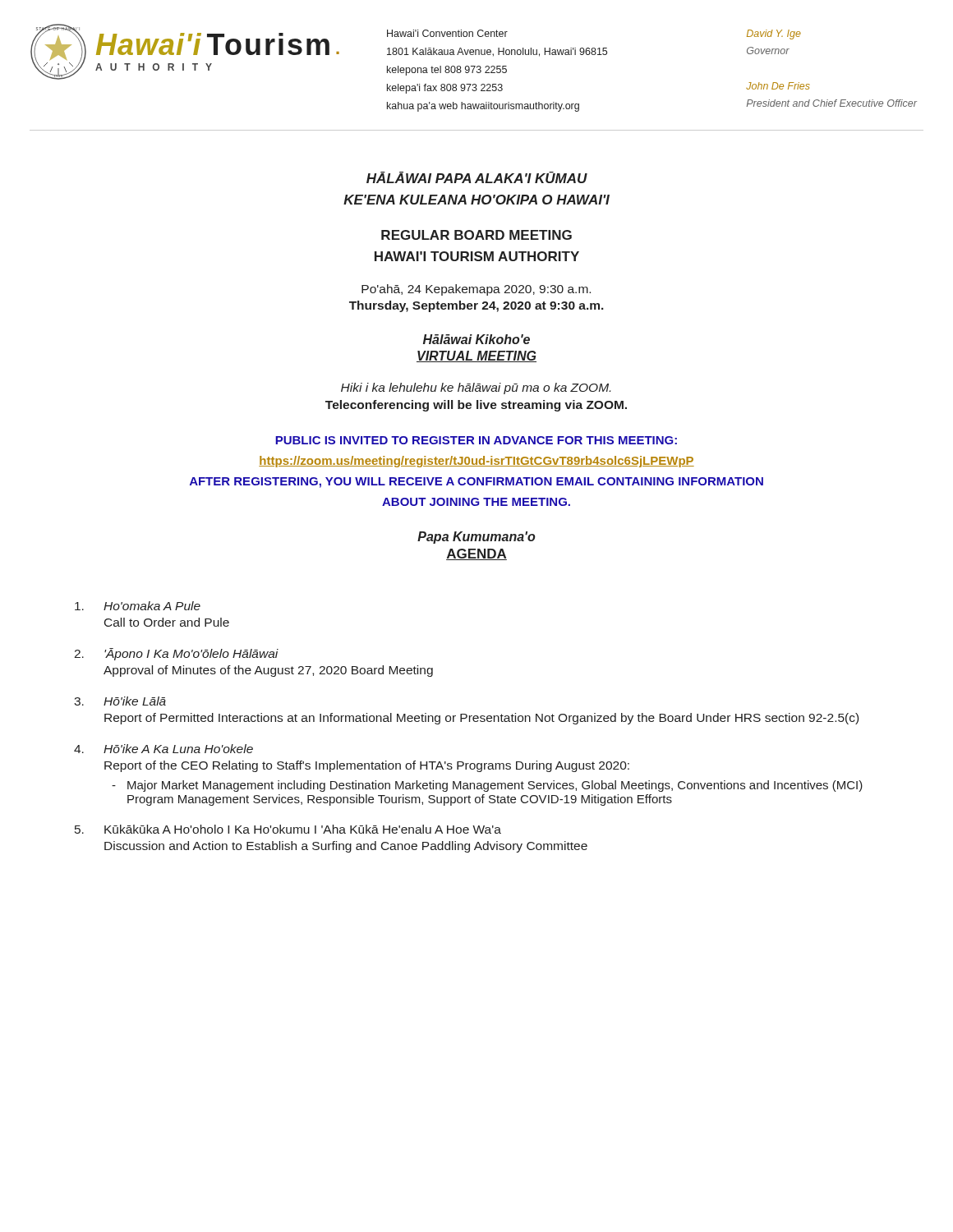Select the text block starting "REGULAR BOARD MEETING HAWAI'I TOURISM AUTHORITY"

(x=476, y=246)
